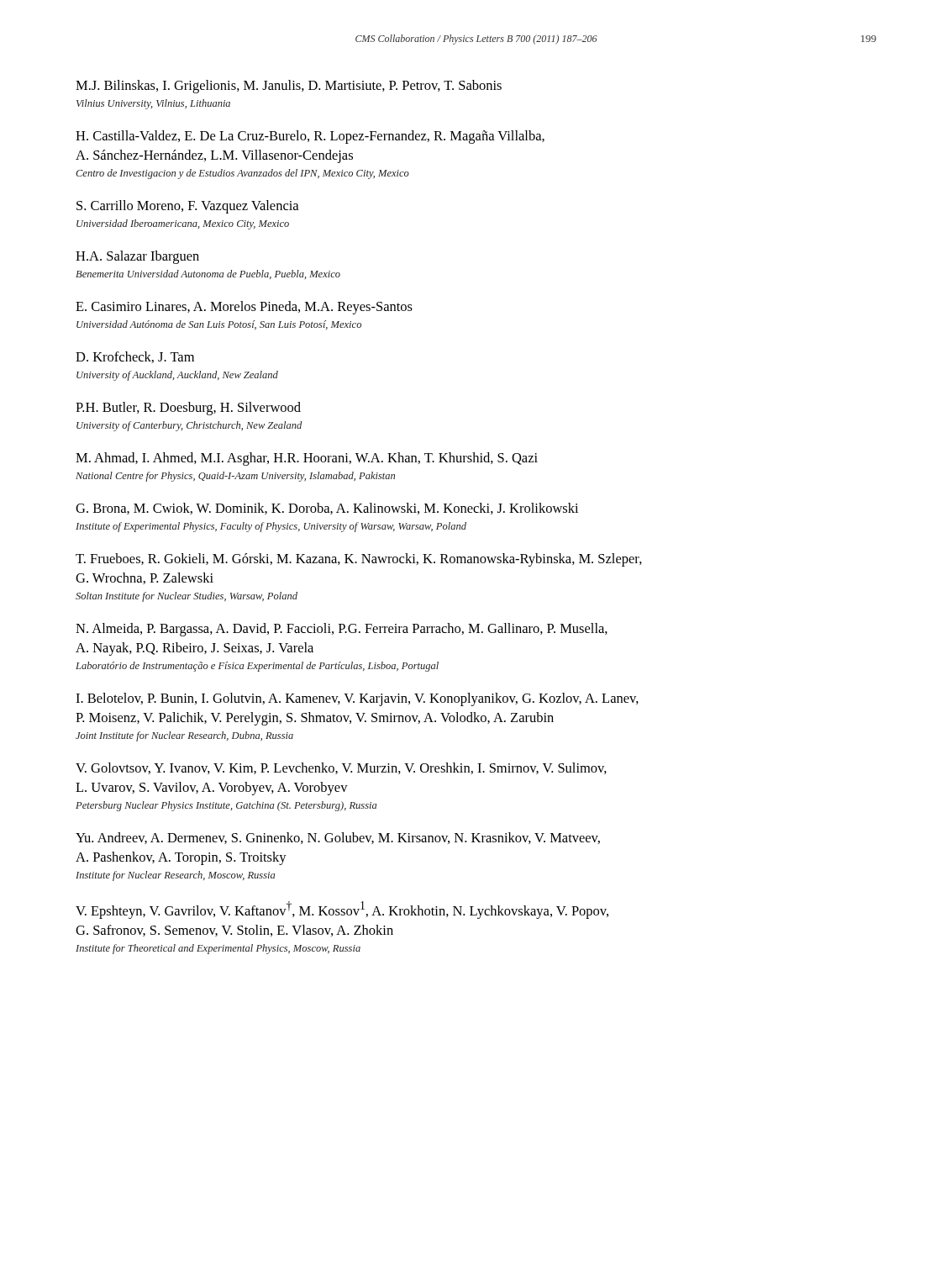This screenshot has height=1261, width=952.
Task: Click on the text block with the text "I. Belotelov, P. Bunin, I. Golutvin,"
Action: pyautogui.click(x=476, y=716)
